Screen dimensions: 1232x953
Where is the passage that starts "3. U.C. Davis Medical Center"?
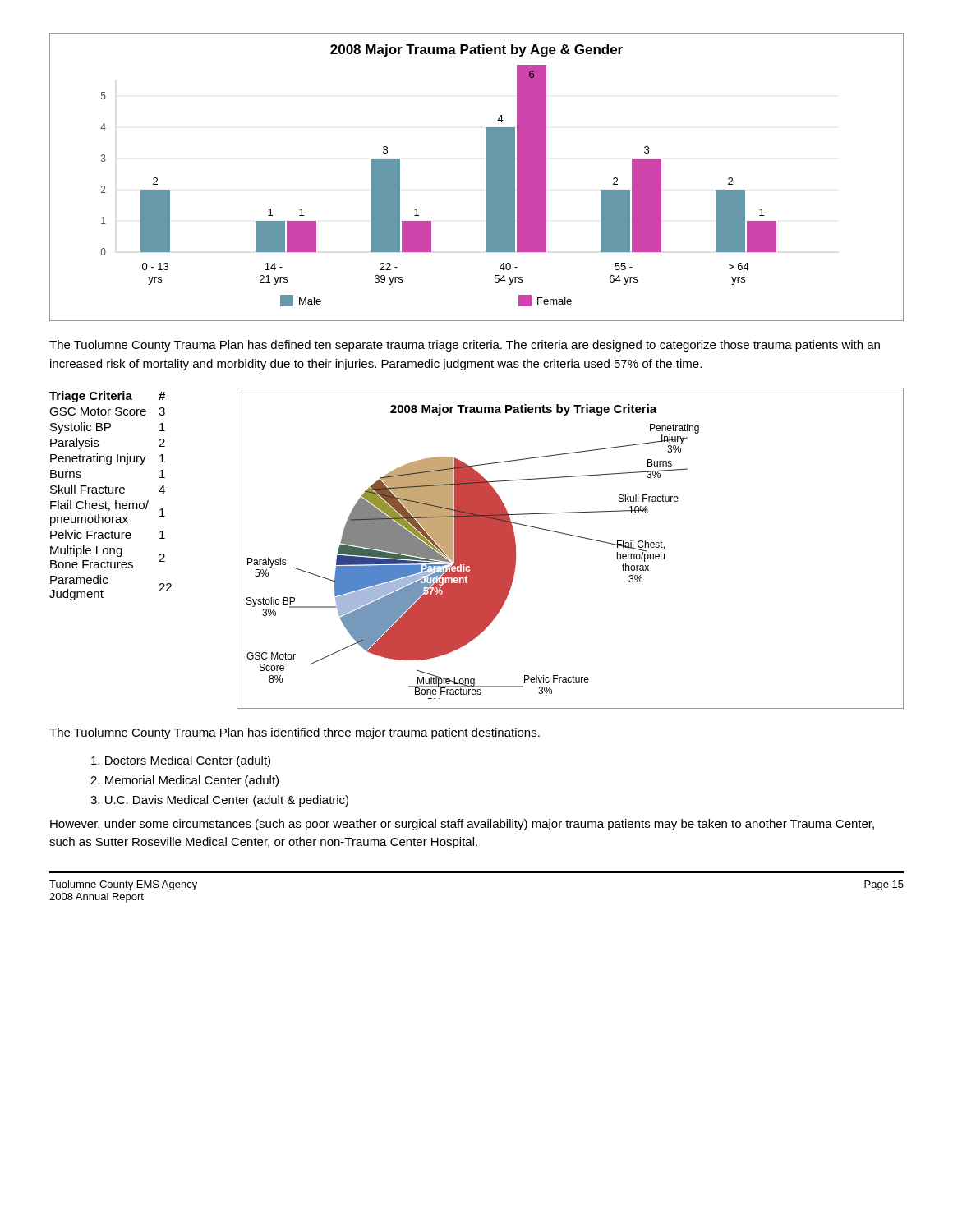(220, 799)
